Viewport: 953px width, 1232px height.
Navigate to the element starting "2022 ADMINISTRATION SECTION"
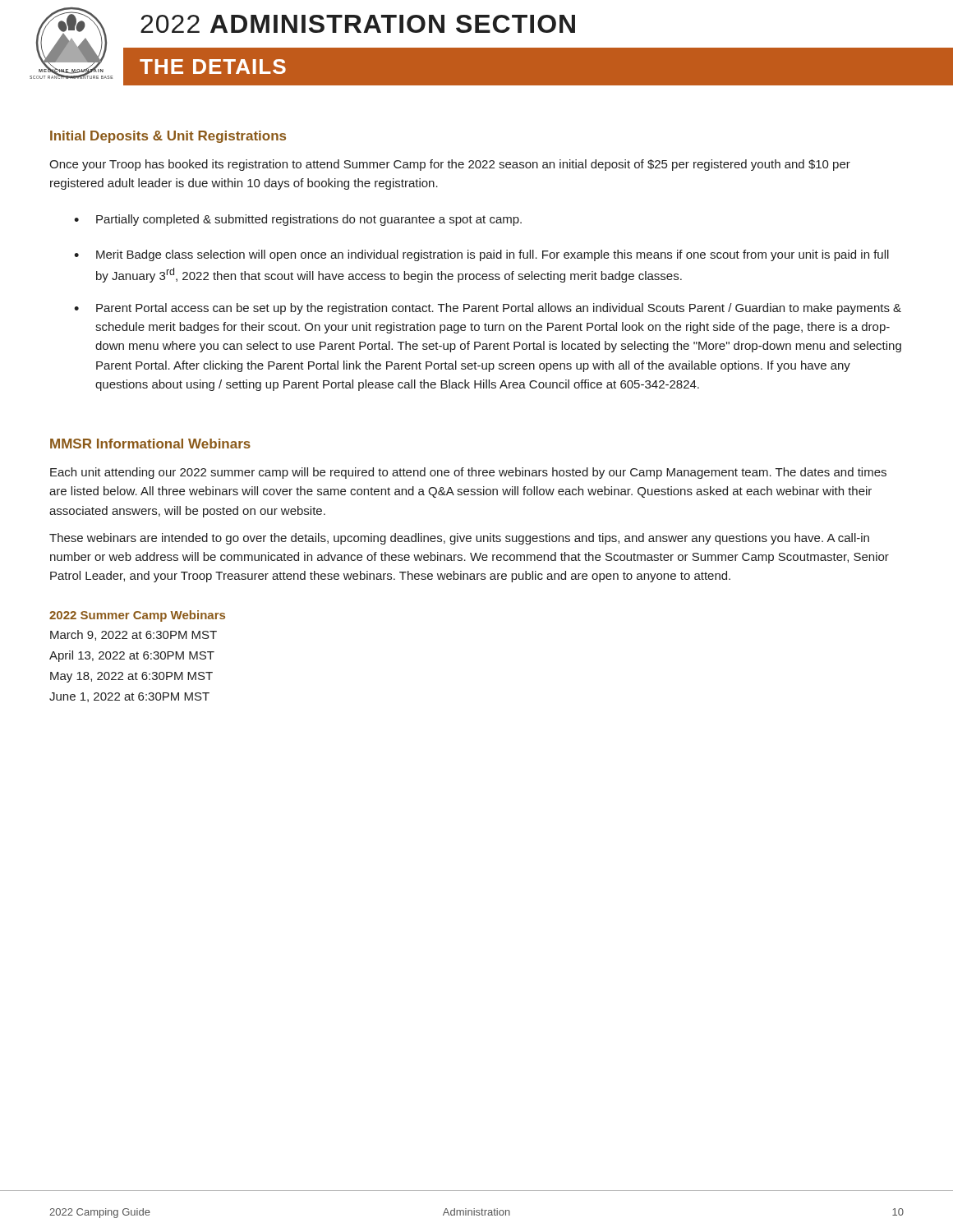tap(359, 23)
